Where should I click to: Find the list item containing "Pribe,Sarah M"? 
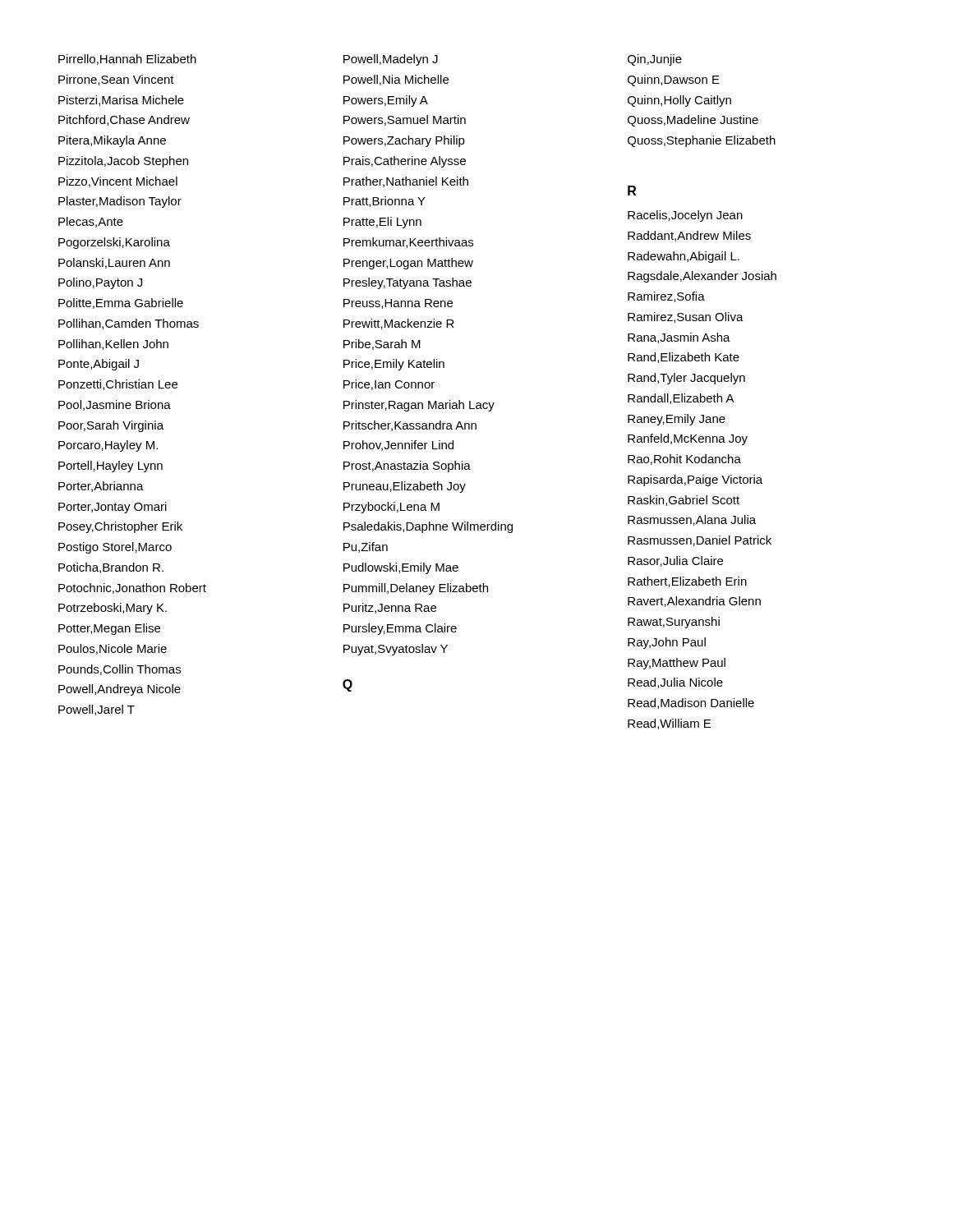pos(382,343)
